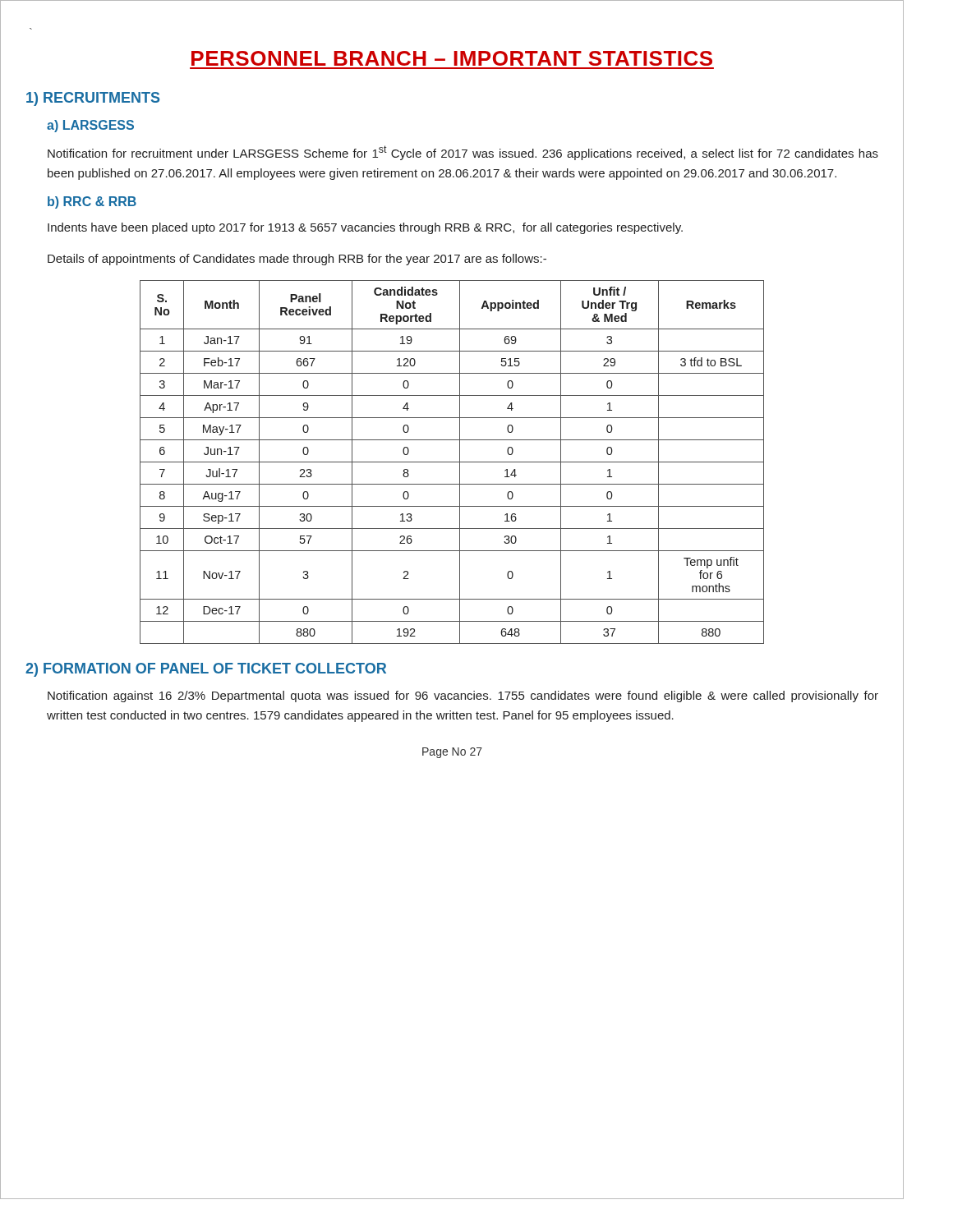This screenshot has width=953, height=1232.
Task: Locate the section header that opens with "2) FORMATION OF"
Action: [206, 669]
